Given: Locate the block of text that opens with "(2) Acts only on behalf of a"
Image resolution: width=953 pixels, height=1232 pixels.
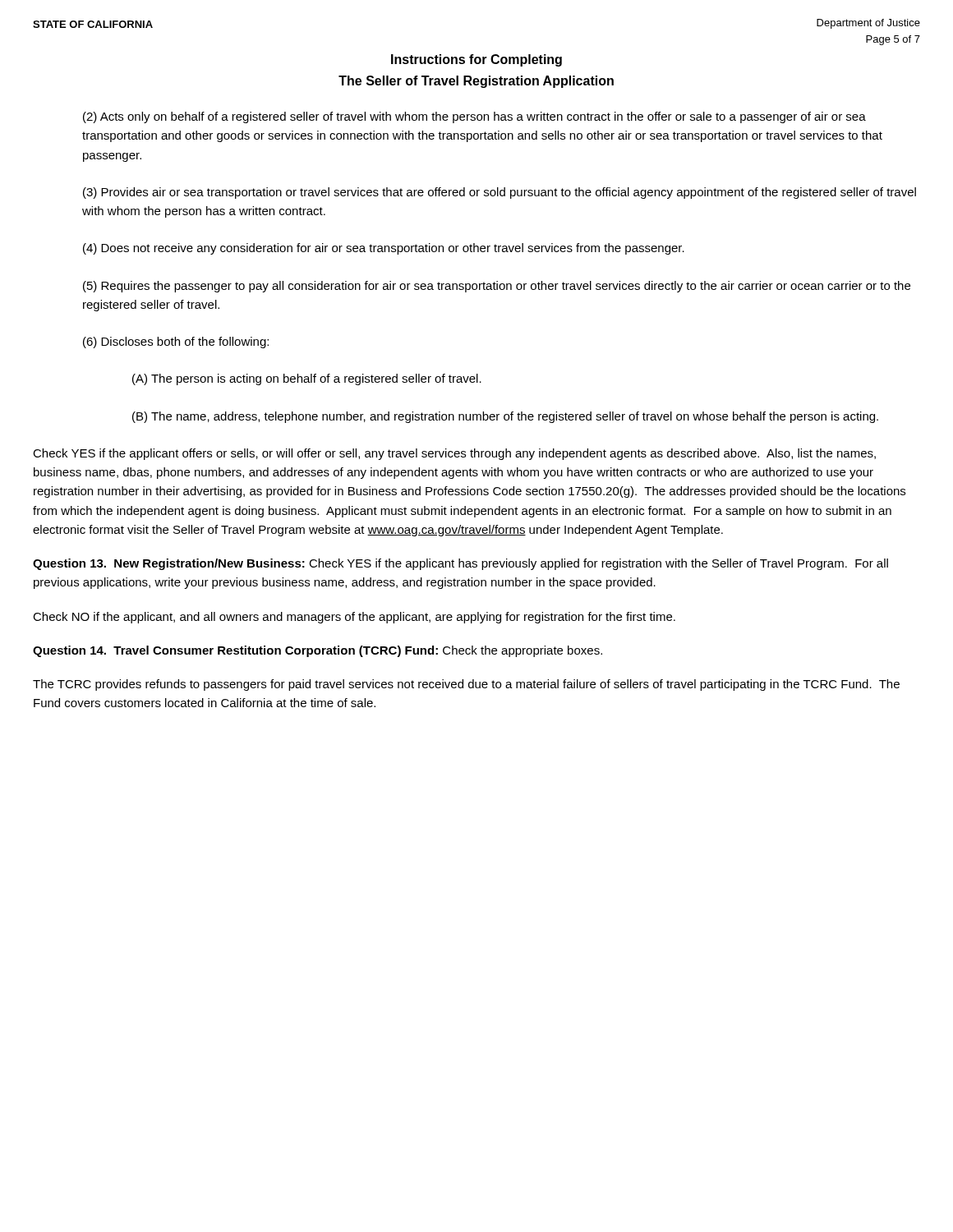Looking at the screenshot, I should [482, 135].
